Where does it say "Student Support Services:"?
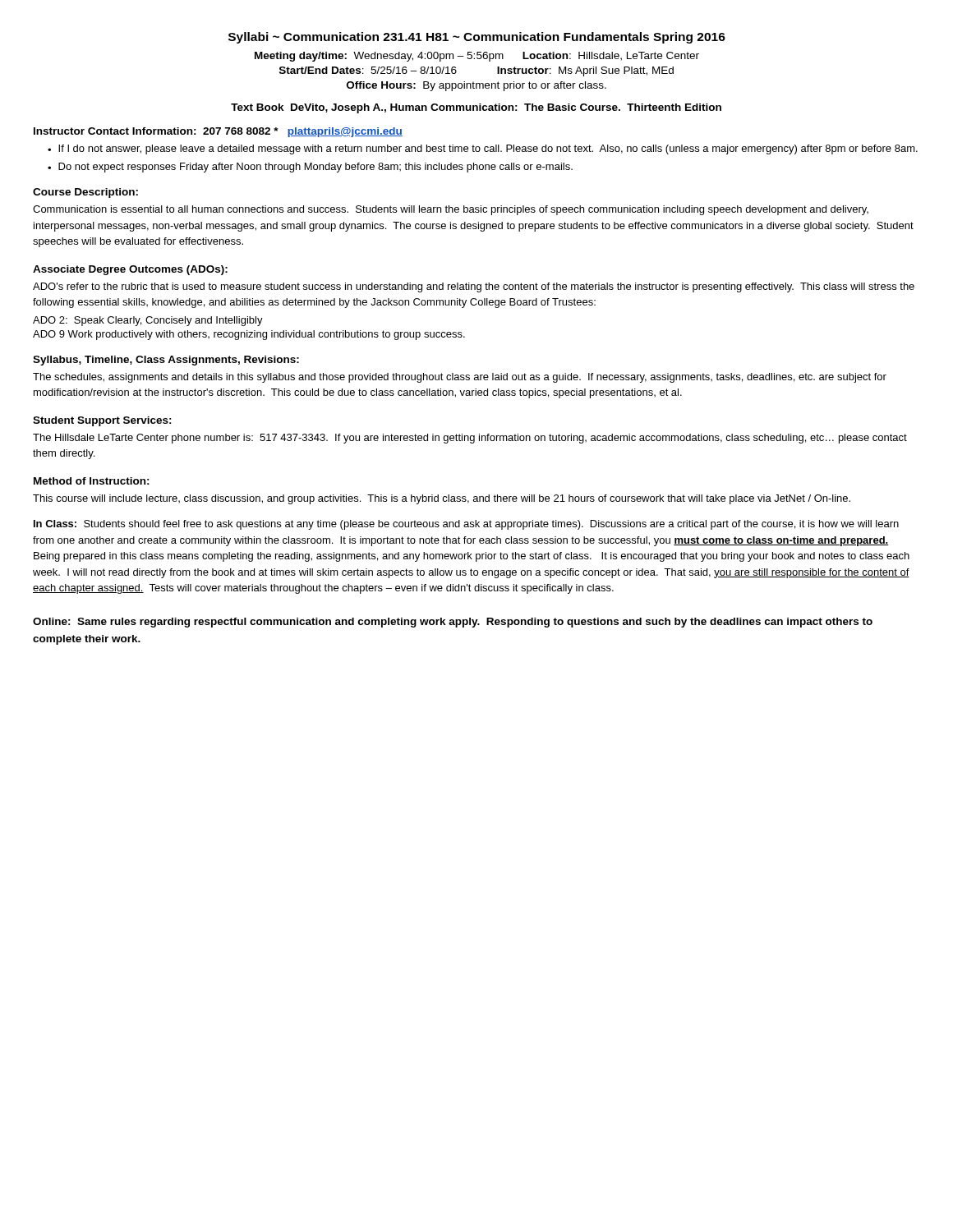This screenshot has width=953, height=1232. click(x=102, y=420)
